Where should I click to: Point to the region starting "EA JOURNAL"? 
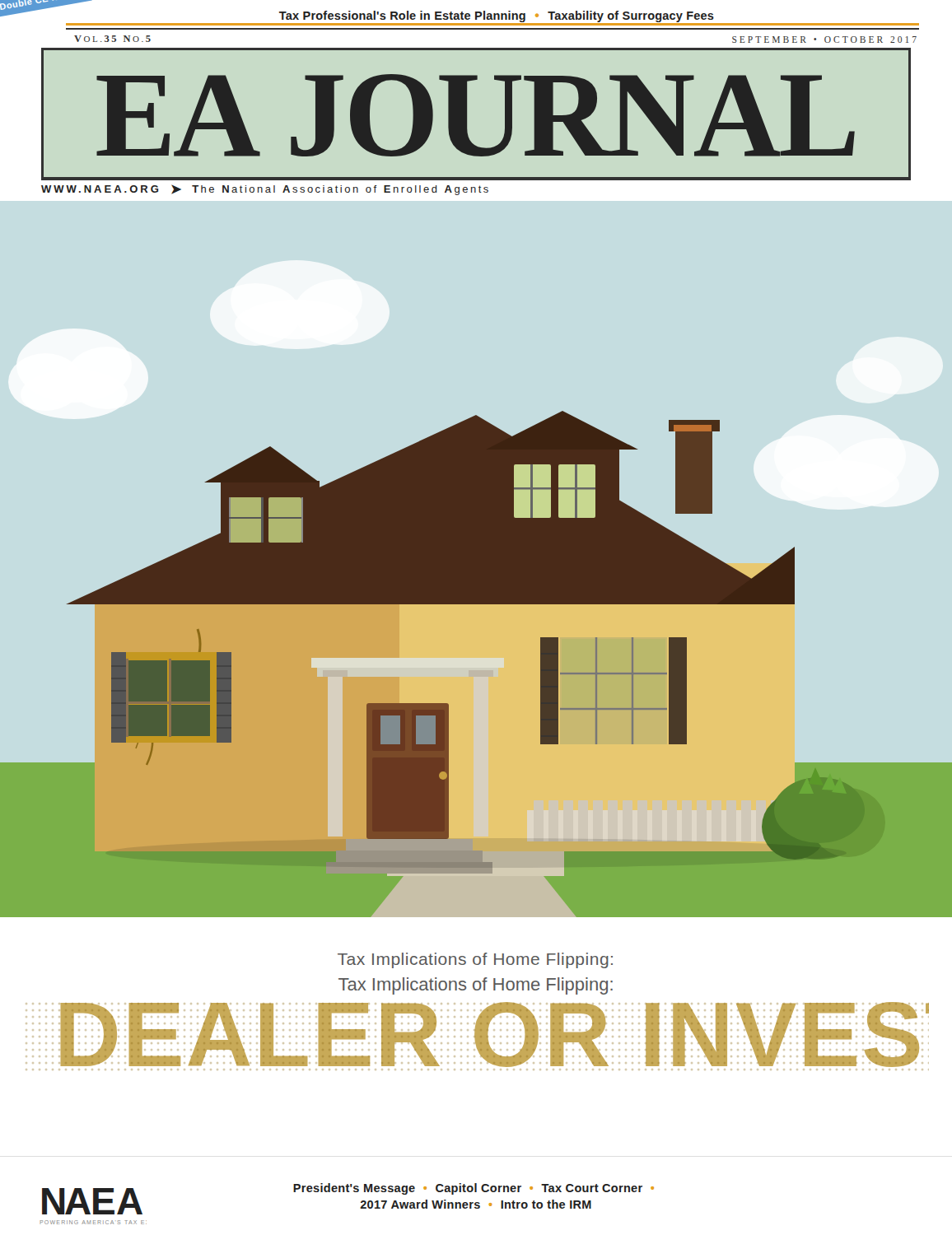[x=476, y=114]
